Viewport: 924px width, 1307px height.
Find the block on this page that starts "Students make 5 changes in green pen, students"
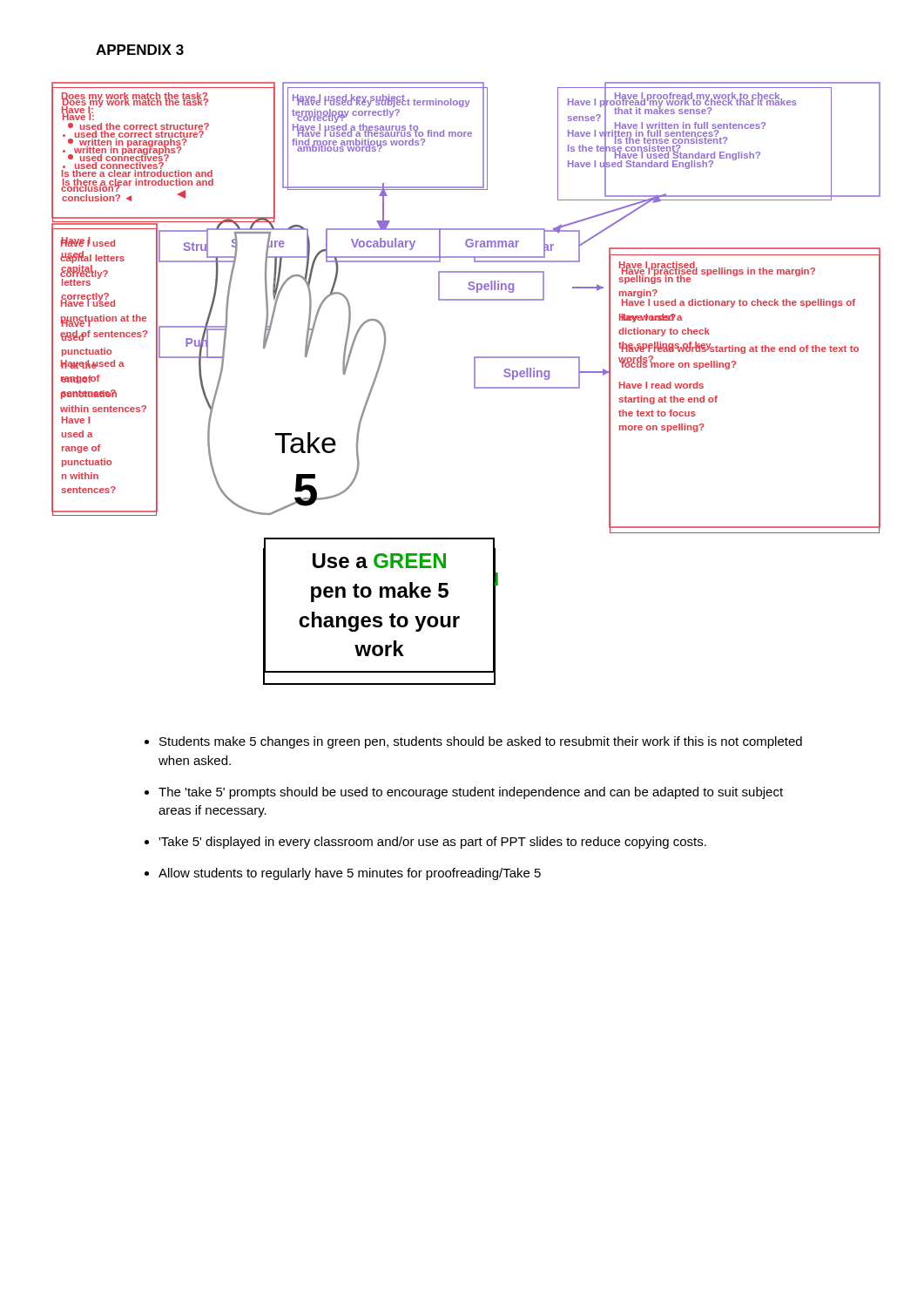tap(479, 807)
